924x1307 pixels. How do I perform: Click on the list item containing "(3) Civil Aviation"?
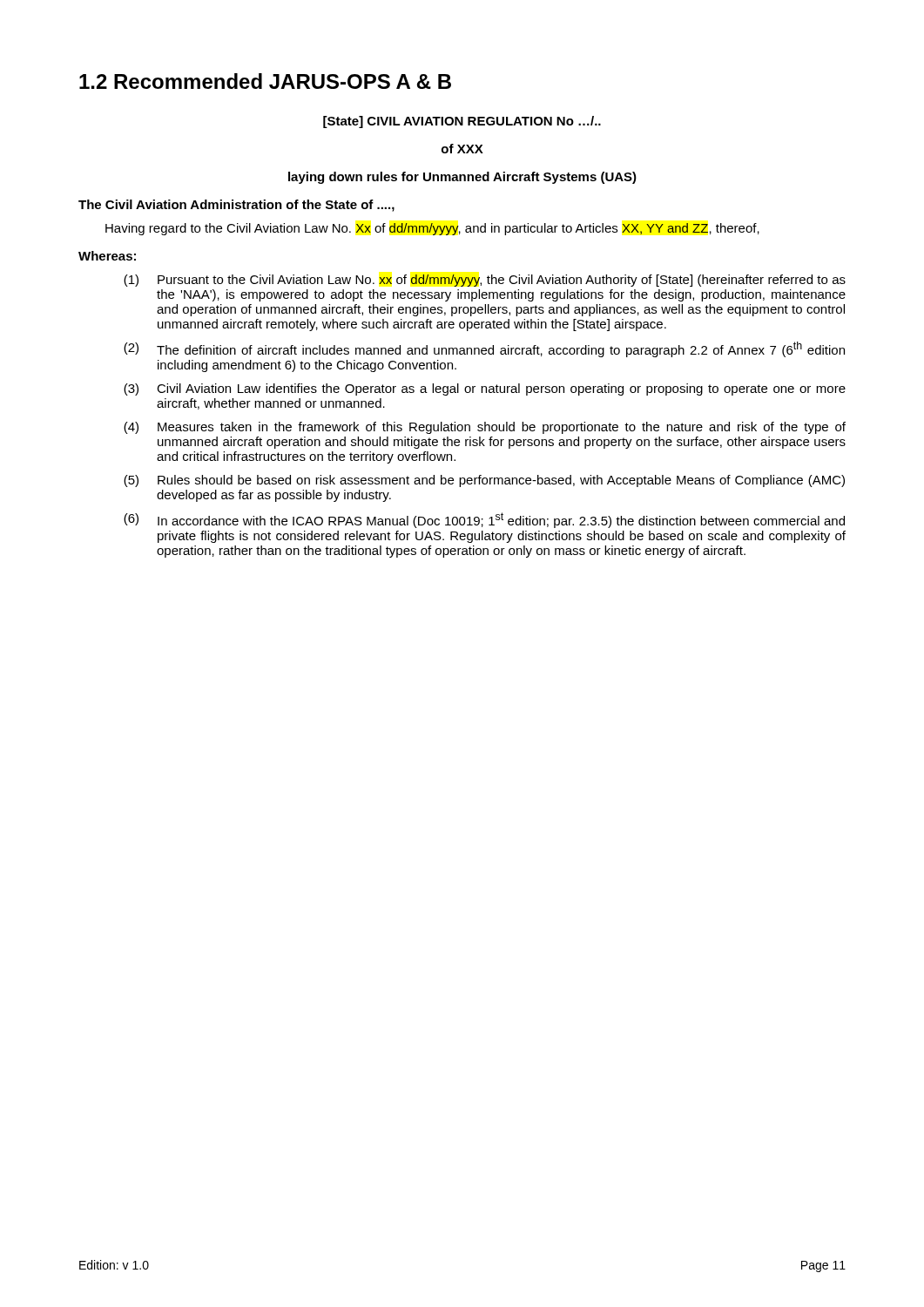click(x=462, y=396)
